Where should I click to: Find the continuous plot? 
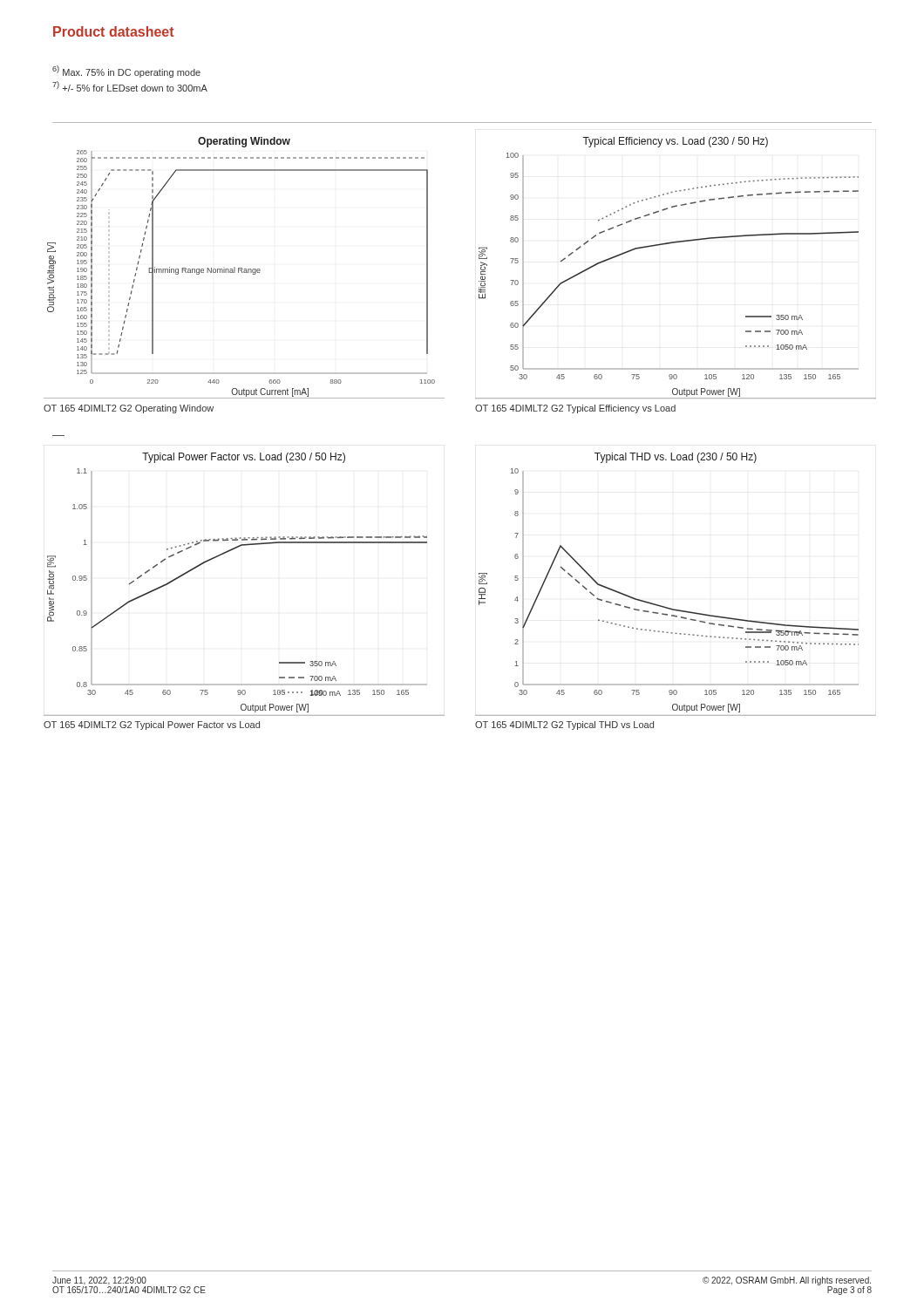point(244,264)
